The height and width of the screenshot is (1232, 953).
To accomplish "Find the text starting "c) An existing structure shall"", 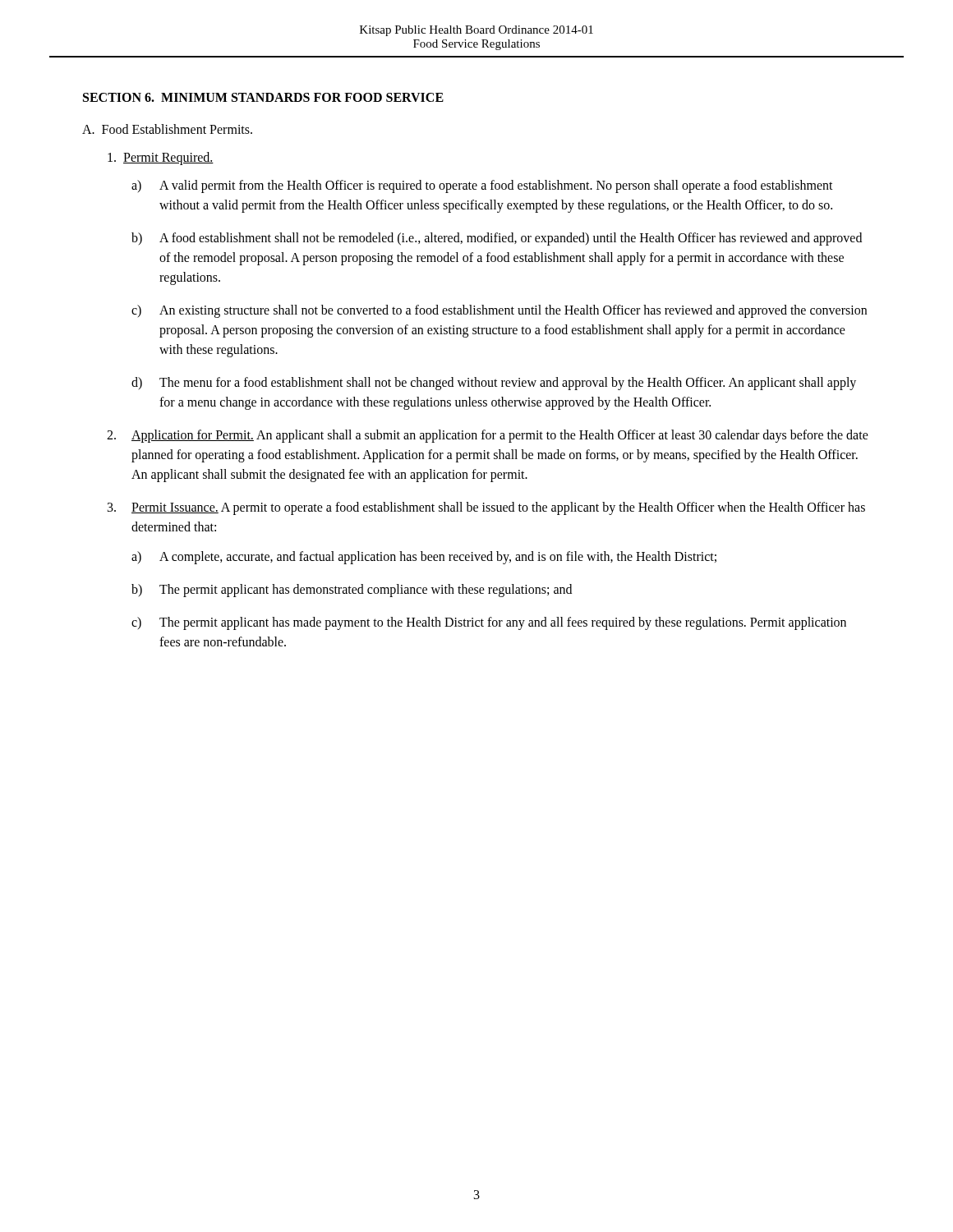I will (x=501, y=330).
